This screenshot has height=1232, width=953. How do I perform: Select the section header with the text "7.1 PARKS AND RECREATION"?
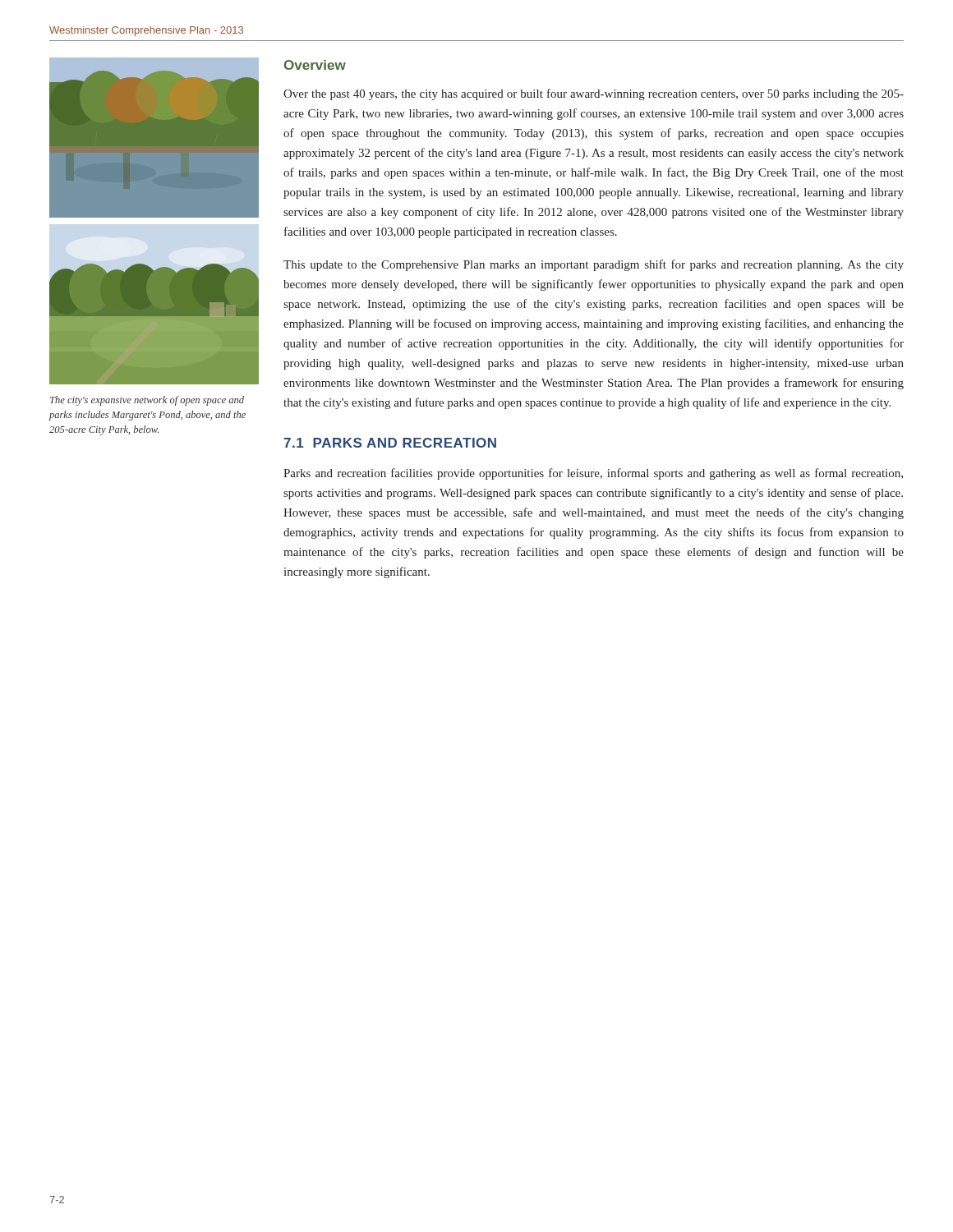(x=390, y=443)
